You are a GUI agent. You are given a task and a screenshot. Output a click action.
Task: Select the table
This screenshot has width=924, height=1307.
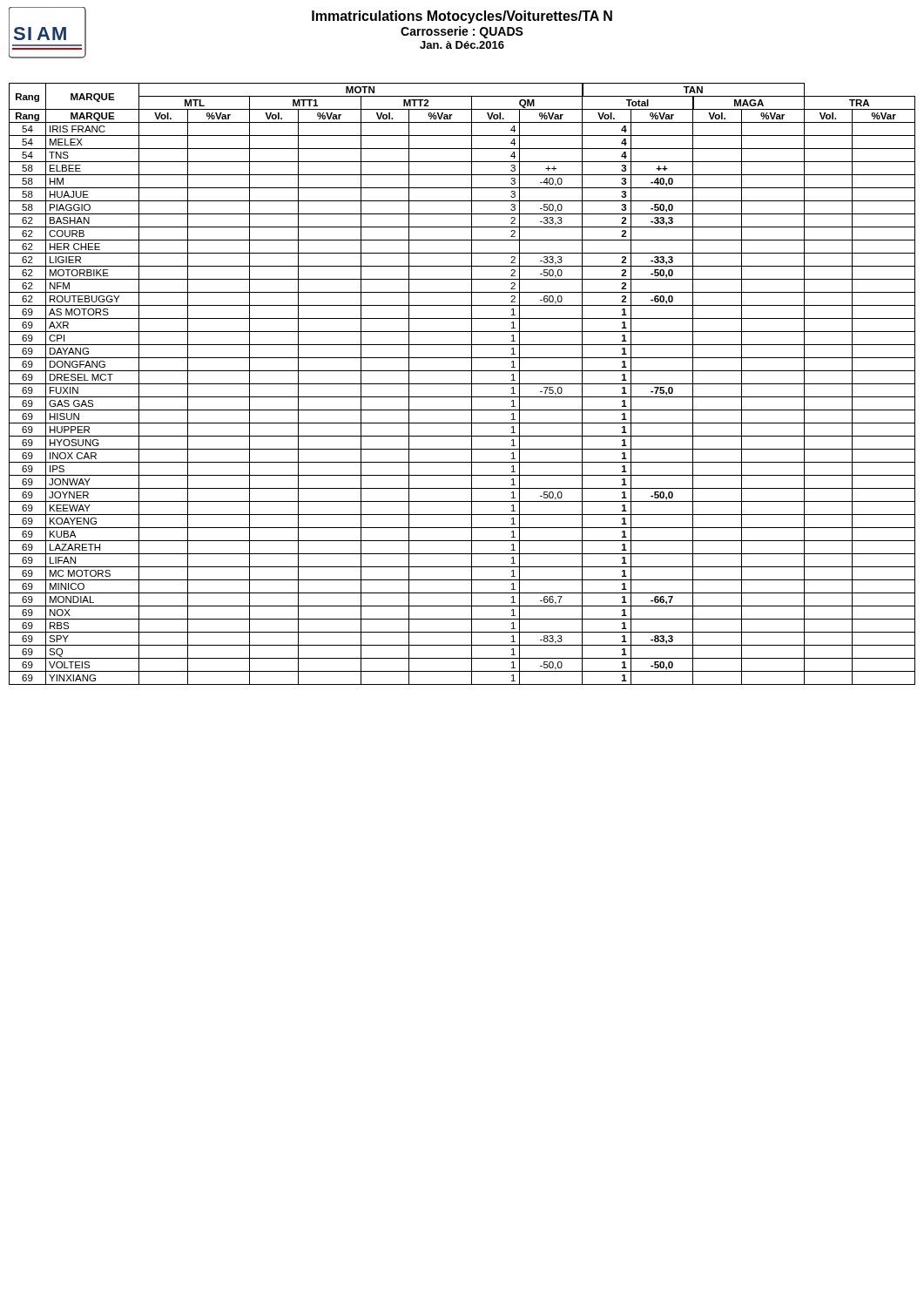tap(462, 384)
